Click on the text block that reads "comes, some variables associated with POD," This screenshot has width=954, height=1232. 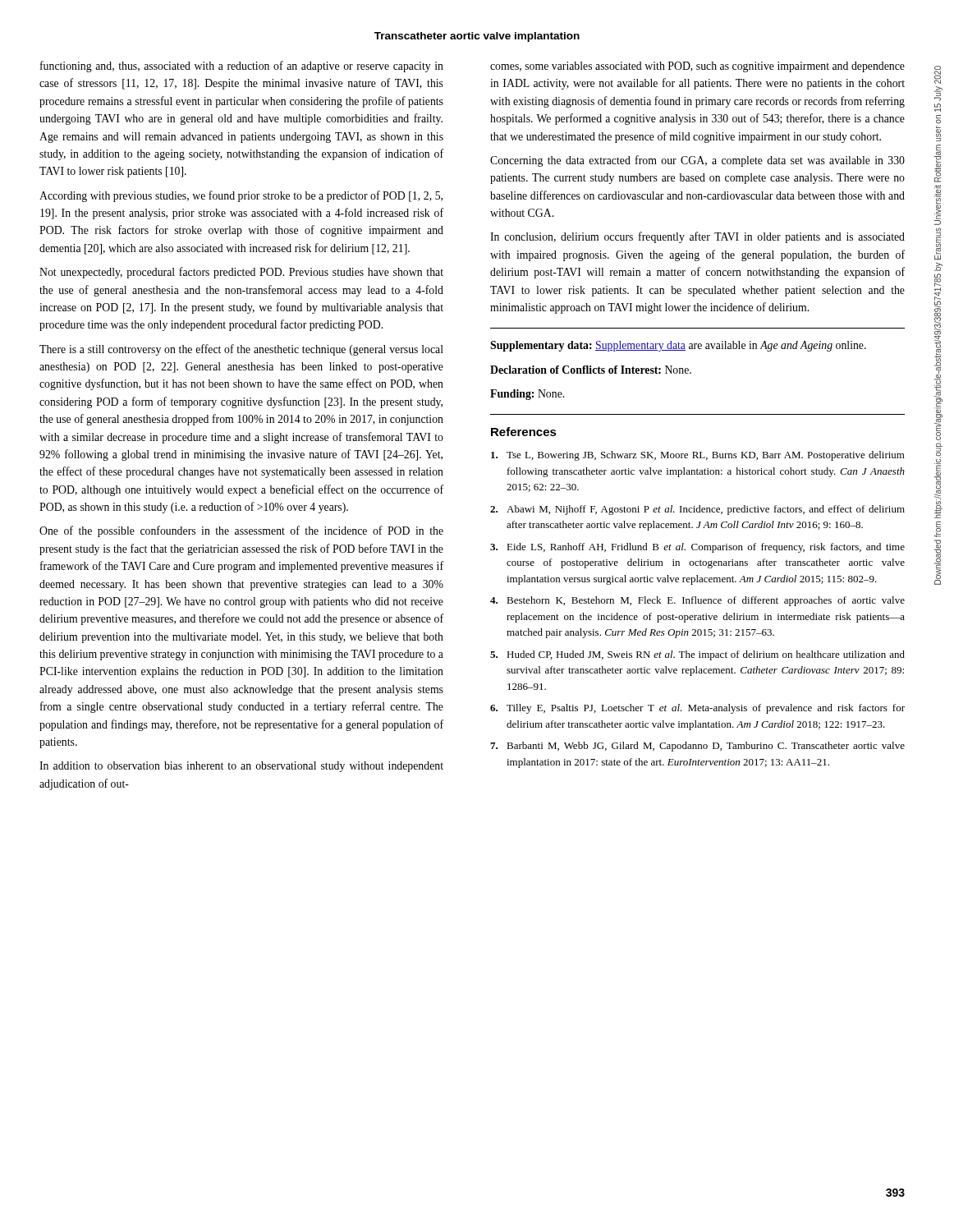[x=697, y=187]
